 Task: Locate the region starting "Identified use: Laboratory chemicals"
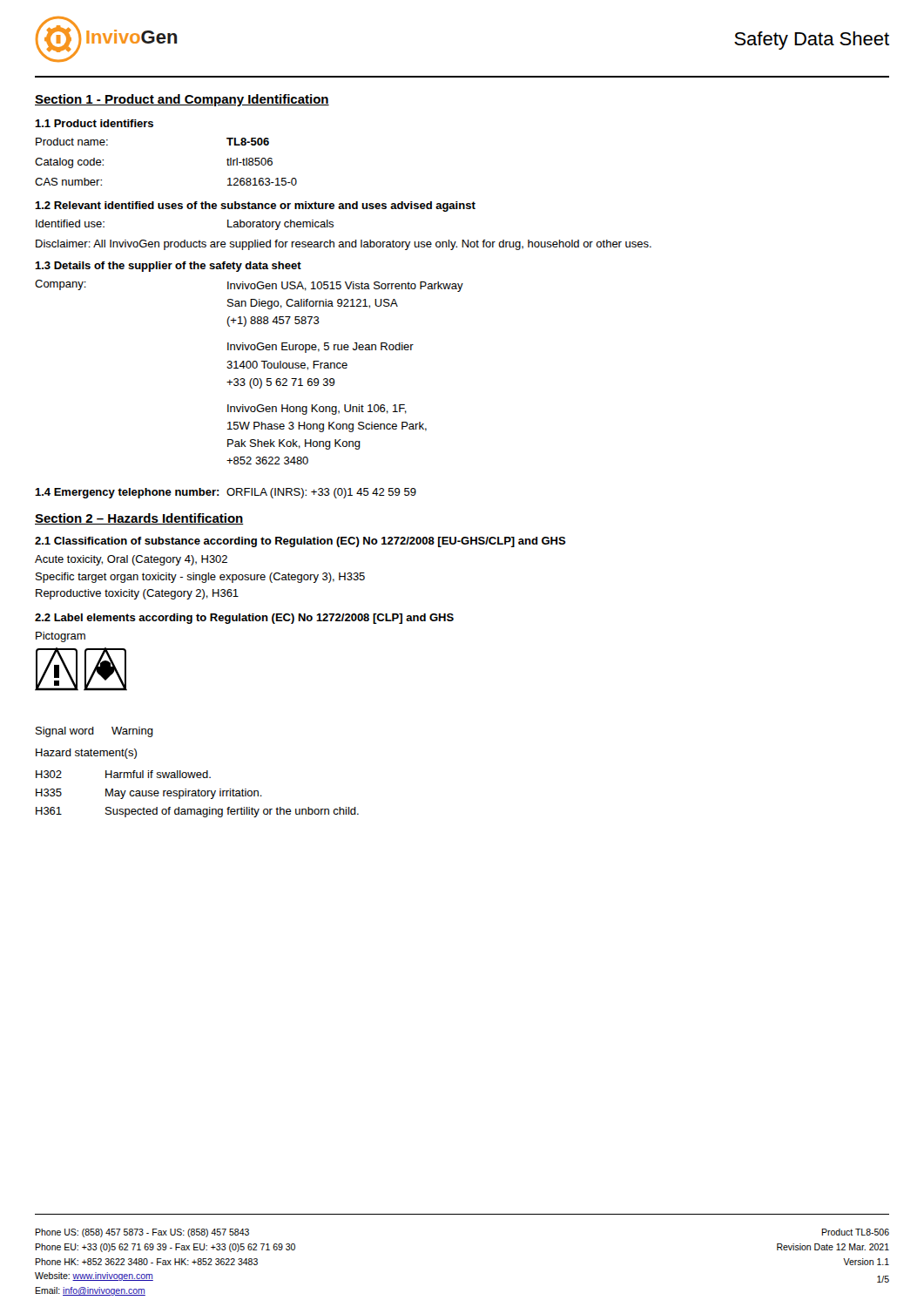[x=67, y=224]
